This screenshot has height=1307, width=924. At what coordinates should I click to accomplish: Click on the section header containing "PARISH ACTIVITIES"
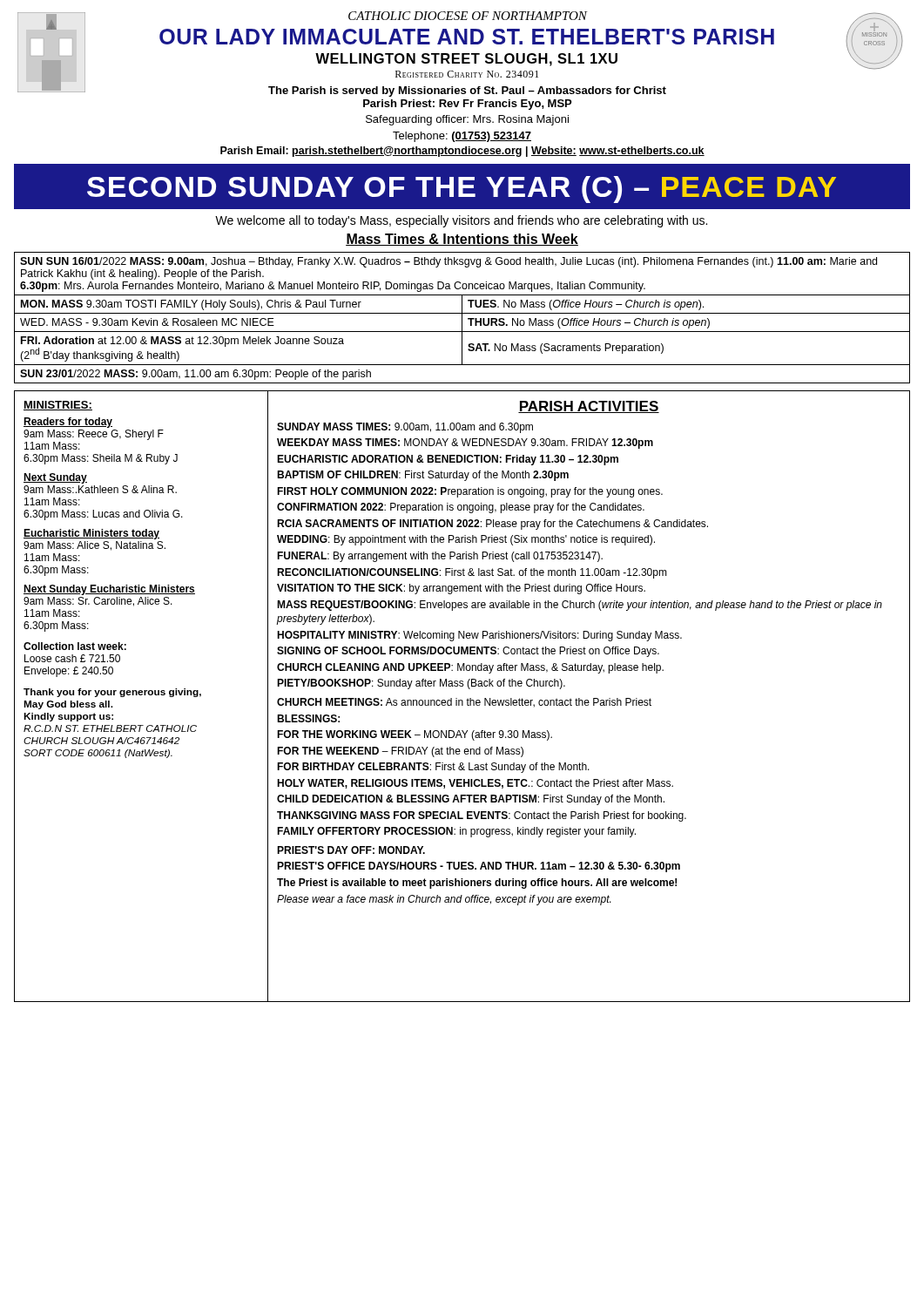point(589,406)
